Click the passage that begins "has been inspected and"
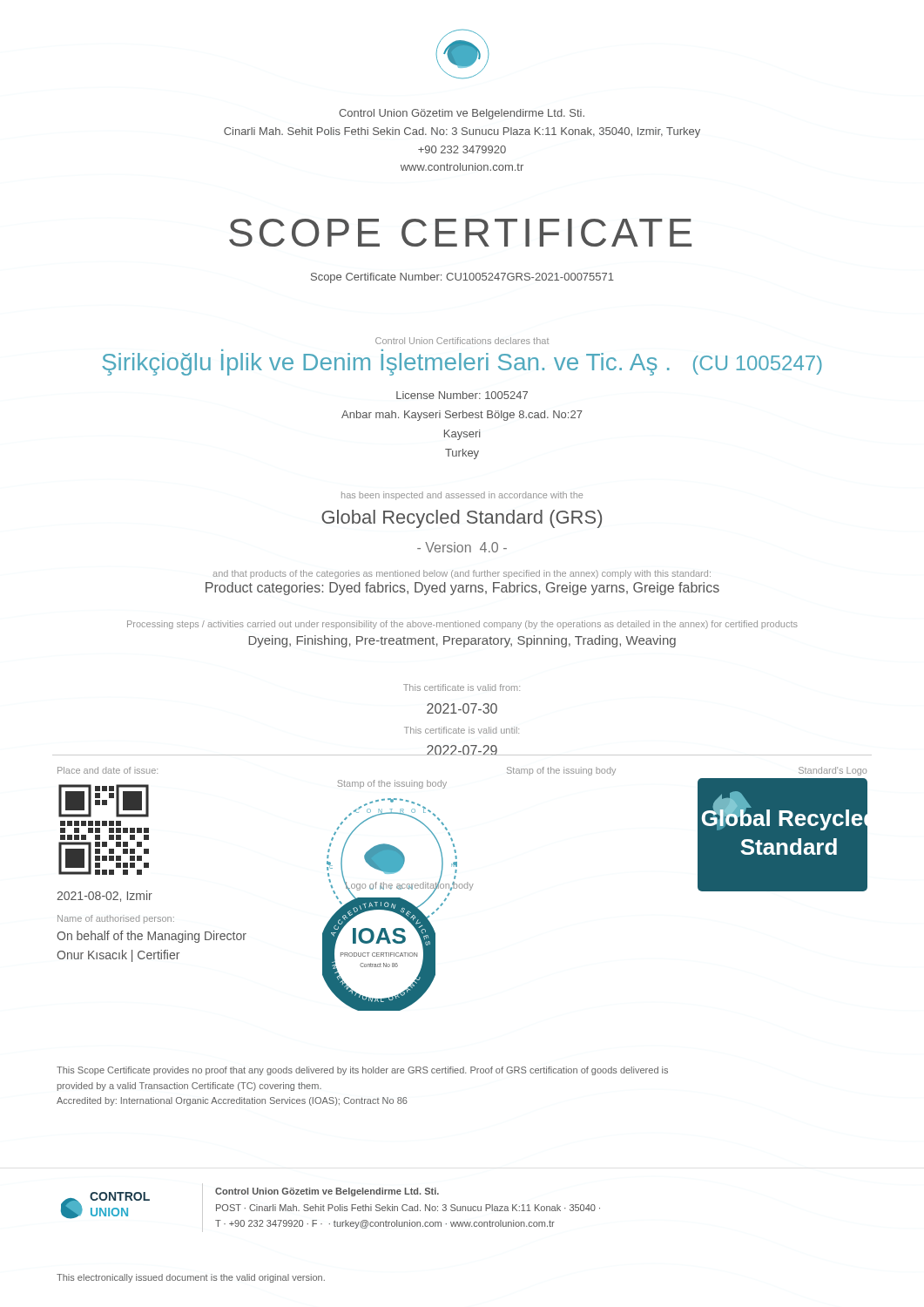 pyautogui.click(x=462, y=495)
